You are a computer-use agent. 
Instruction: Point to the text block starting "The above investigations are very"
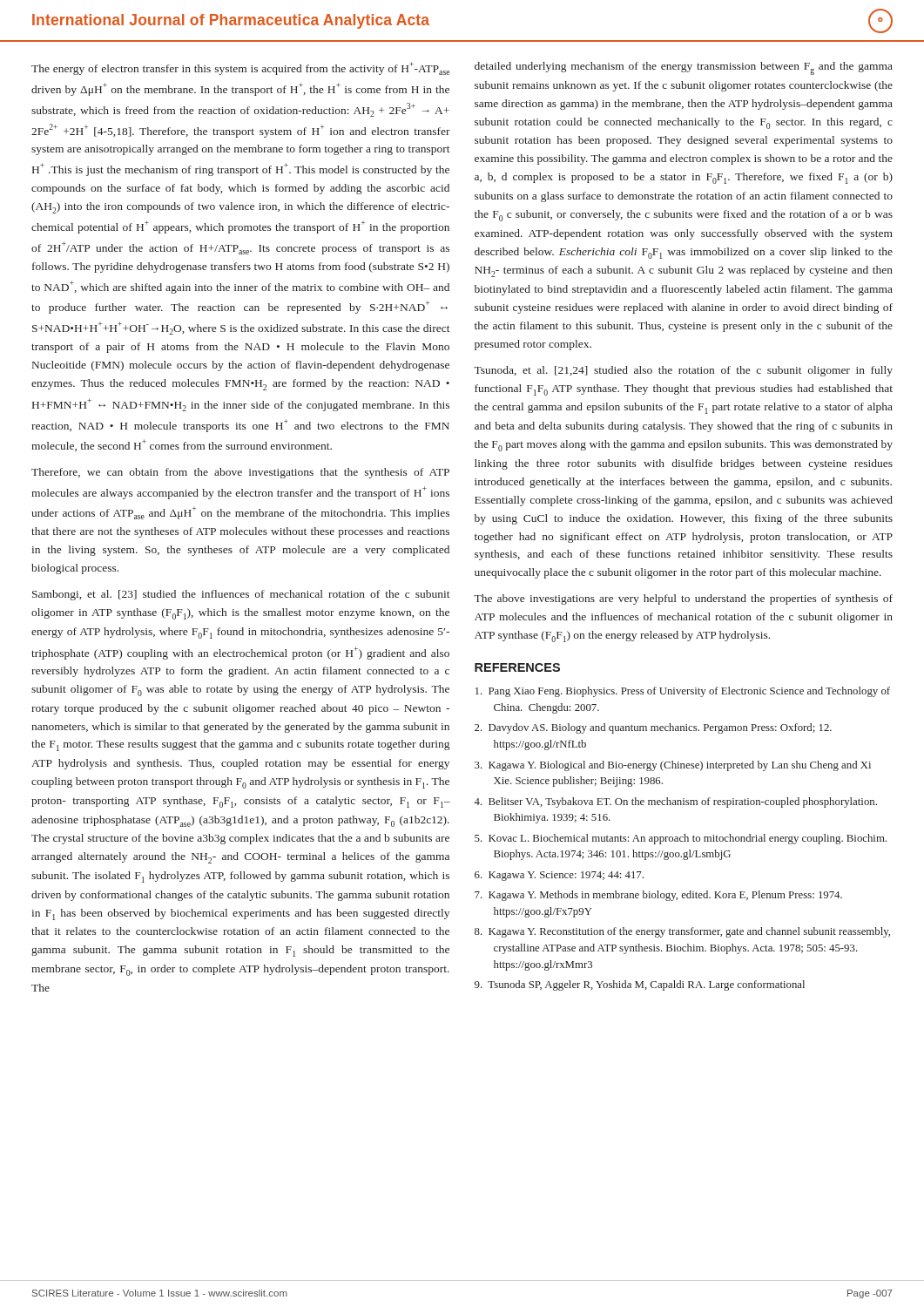[683, 618]
